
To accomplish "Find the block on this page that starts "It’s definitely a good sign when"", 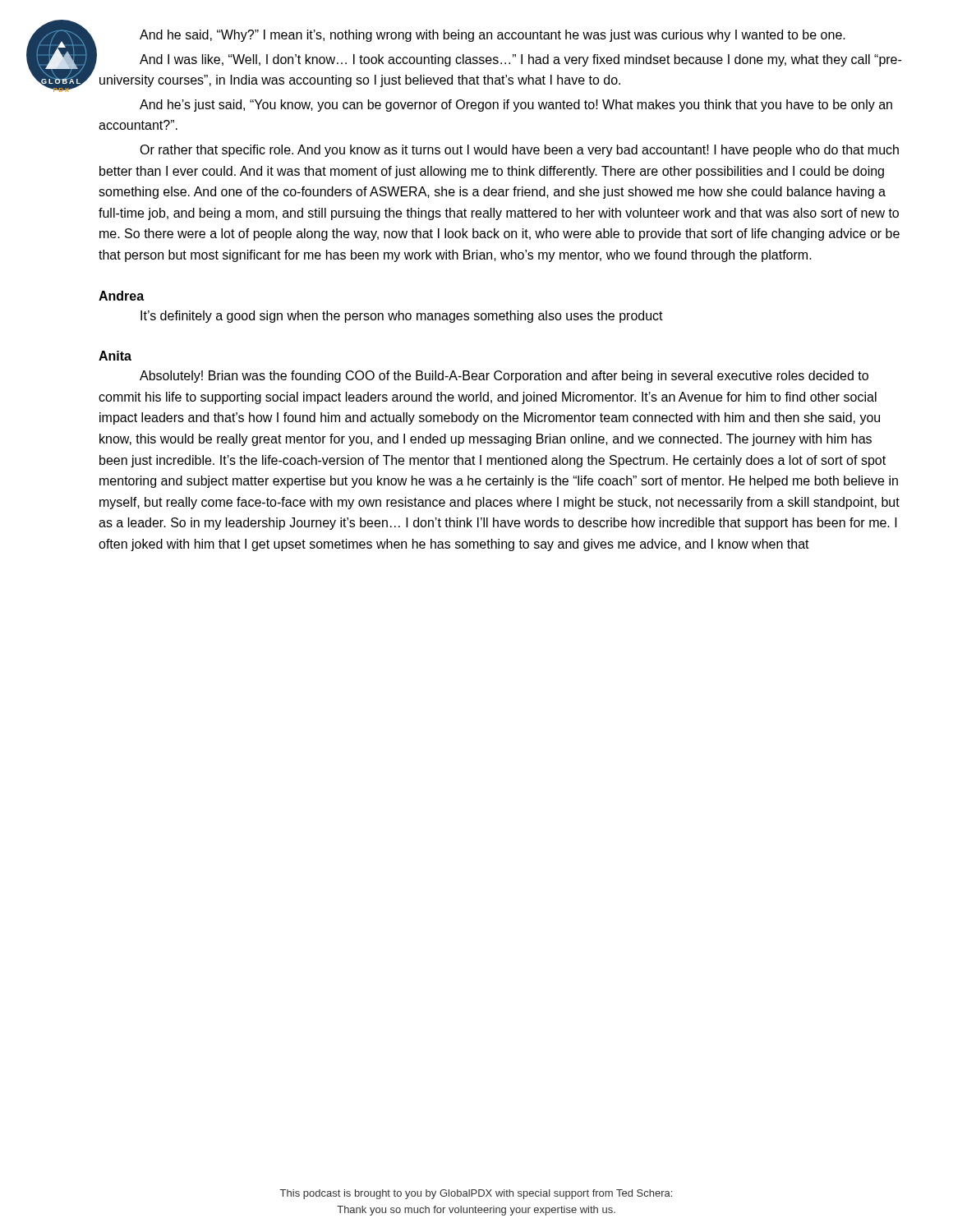I will click(501, 316).
